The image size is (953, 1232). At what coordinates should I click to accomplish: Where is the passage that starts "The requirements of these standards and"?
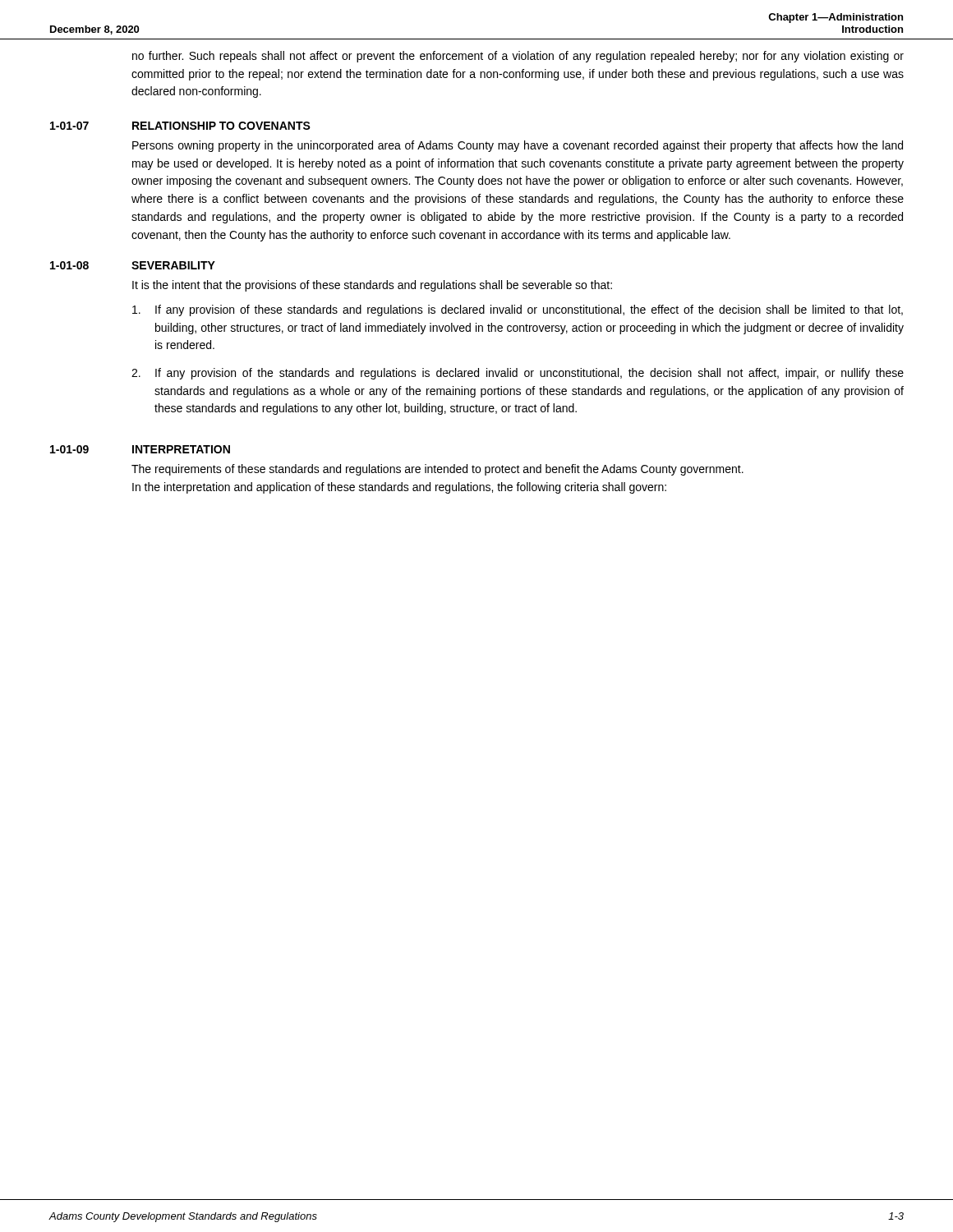[x=438, y=478]
